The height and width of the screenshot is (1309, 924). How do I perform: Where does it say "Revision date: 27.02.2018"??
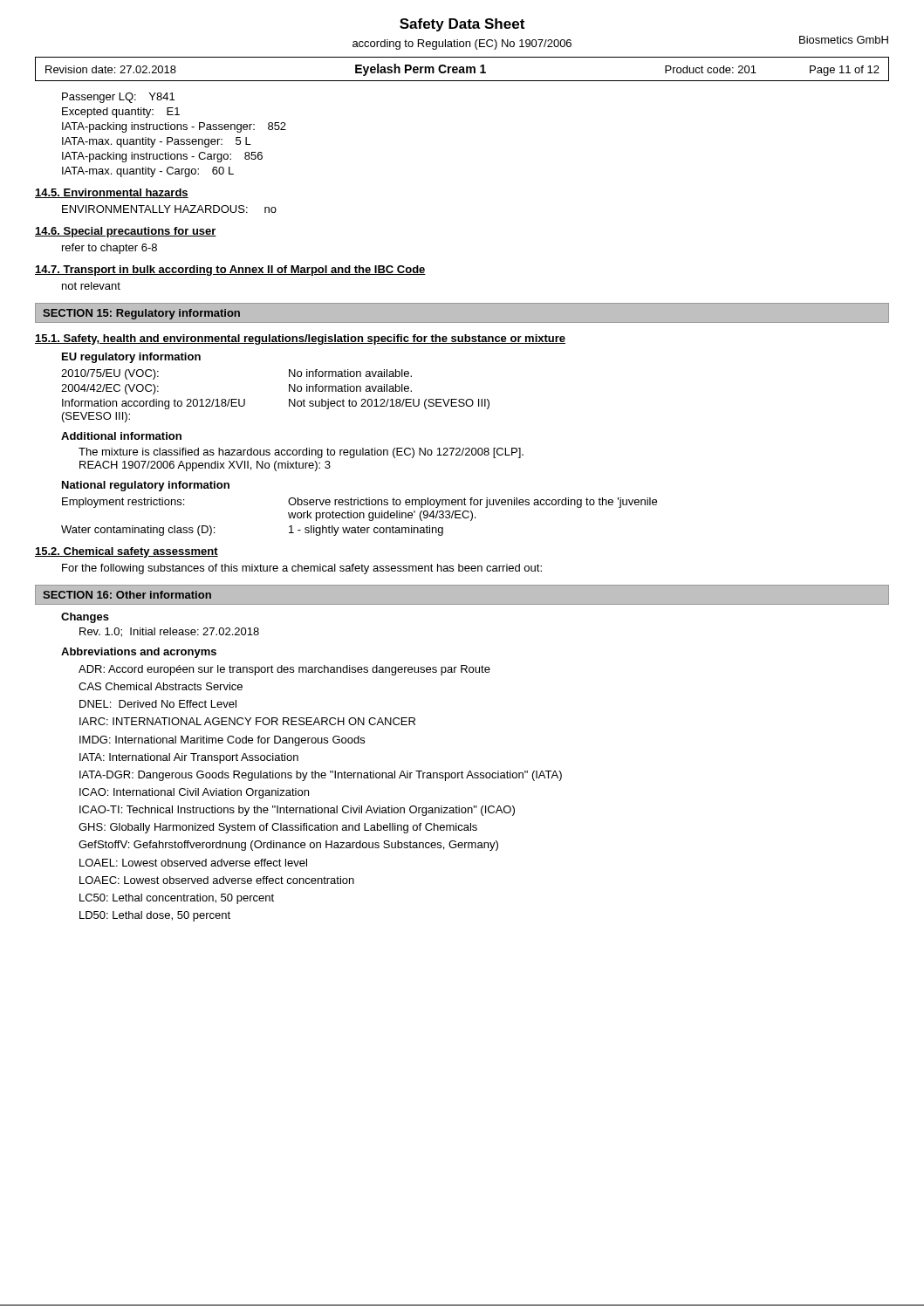(110, 69)
